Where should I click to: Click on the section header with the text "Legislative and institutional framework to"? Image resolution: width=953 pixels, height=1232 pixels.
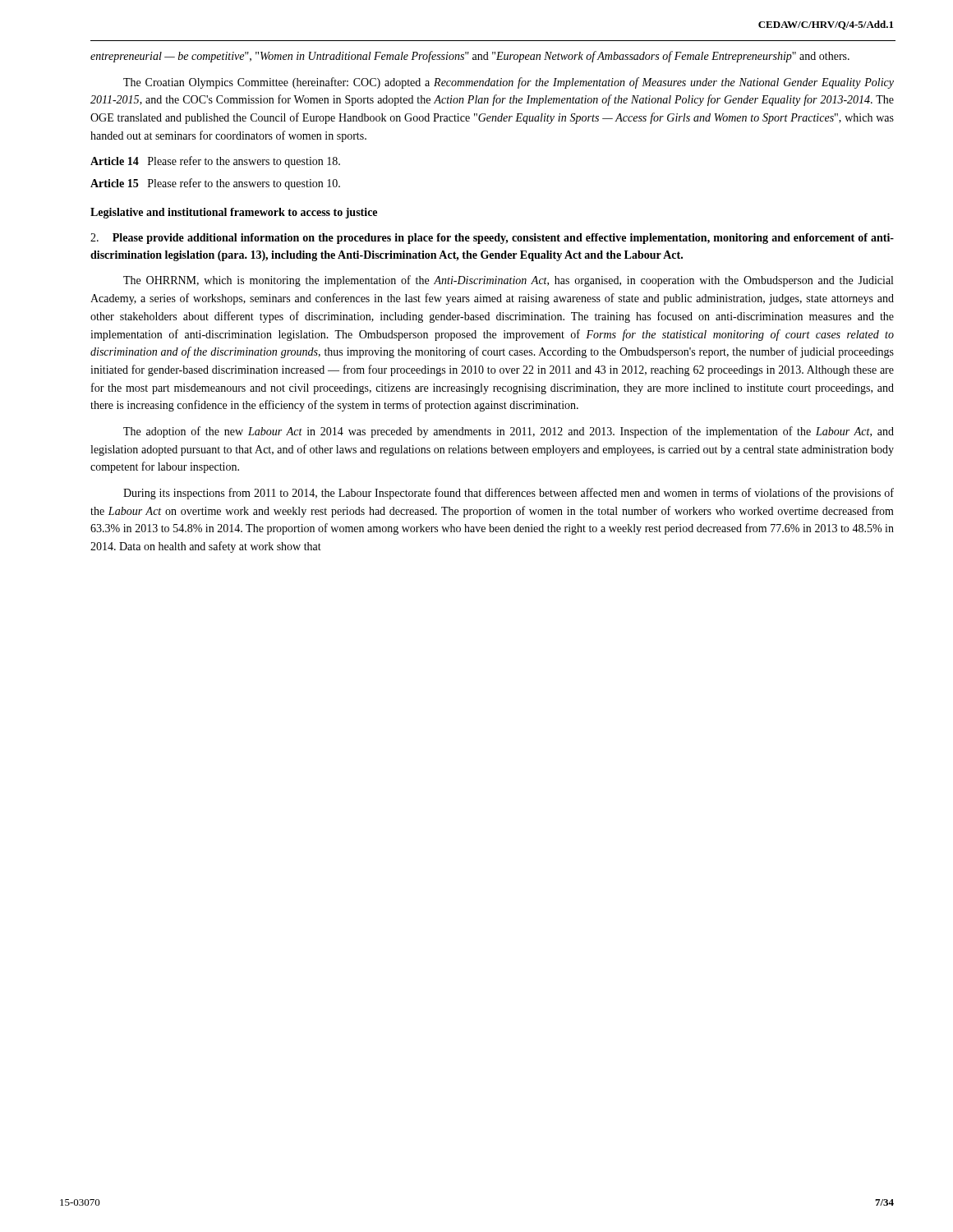234,213
